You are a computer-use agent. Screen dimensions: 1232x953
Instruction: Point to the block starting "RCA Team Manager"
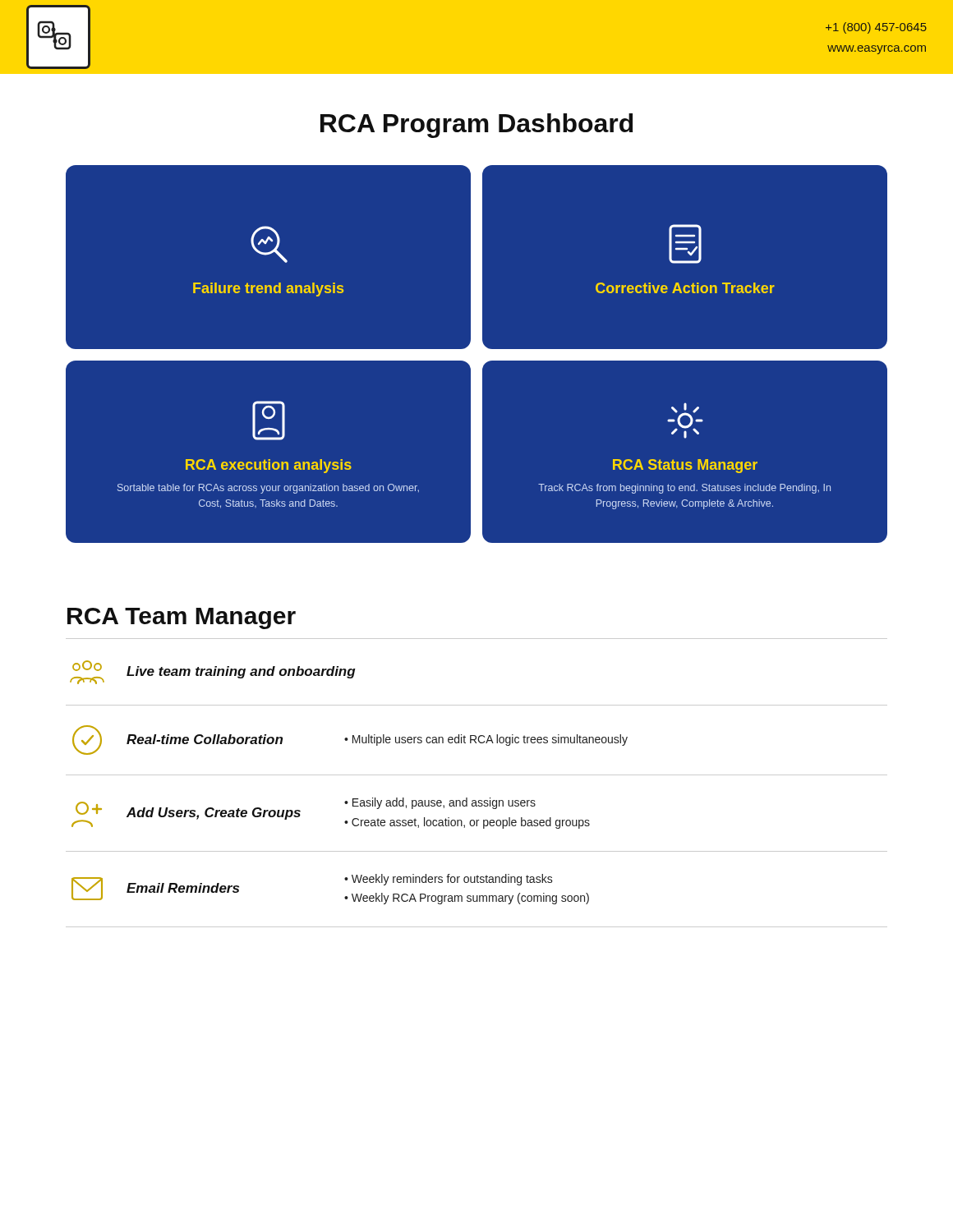[181, 616]
